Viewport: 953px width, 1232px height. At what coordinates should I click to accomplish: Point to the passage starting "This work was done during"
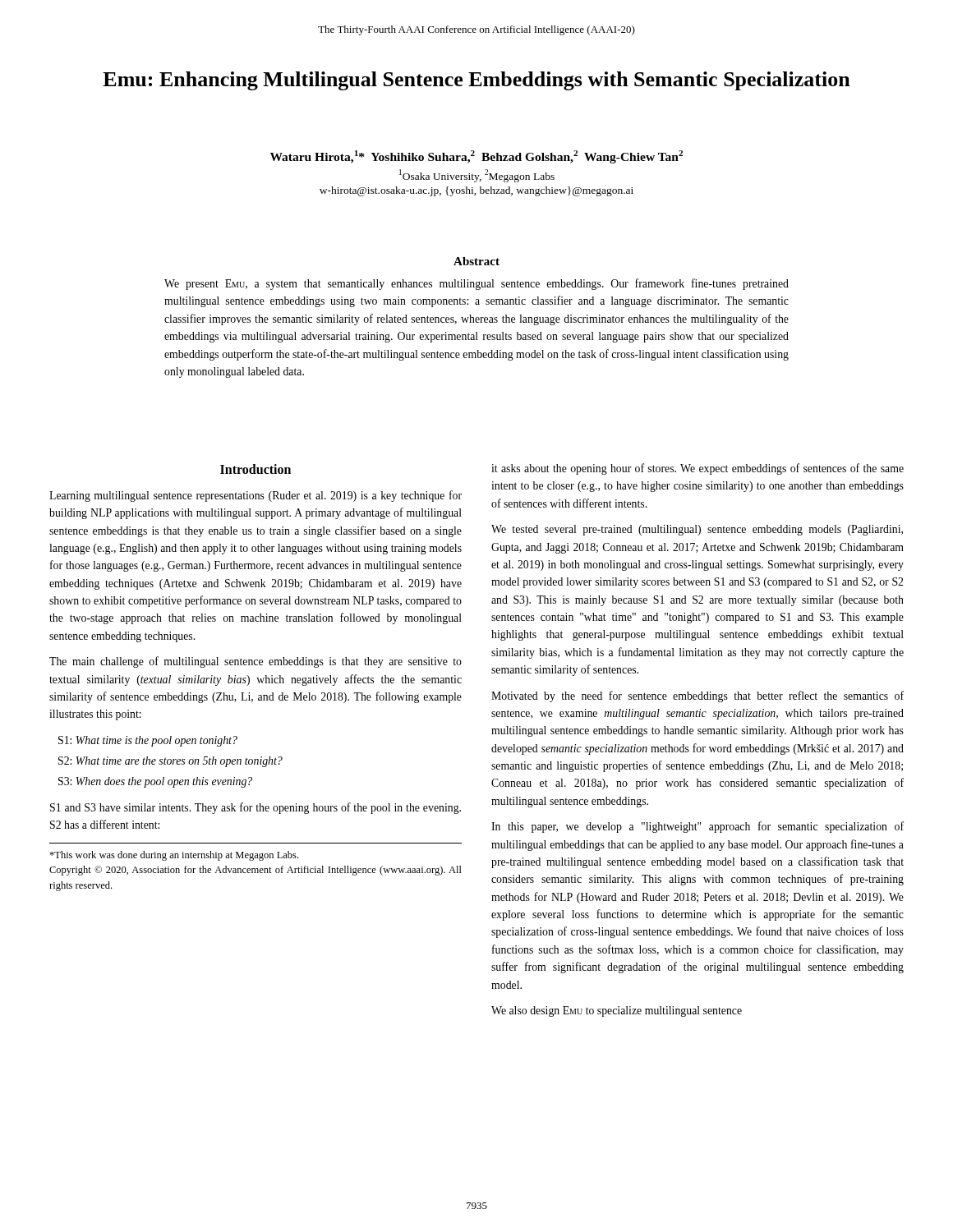coord(255,870)
